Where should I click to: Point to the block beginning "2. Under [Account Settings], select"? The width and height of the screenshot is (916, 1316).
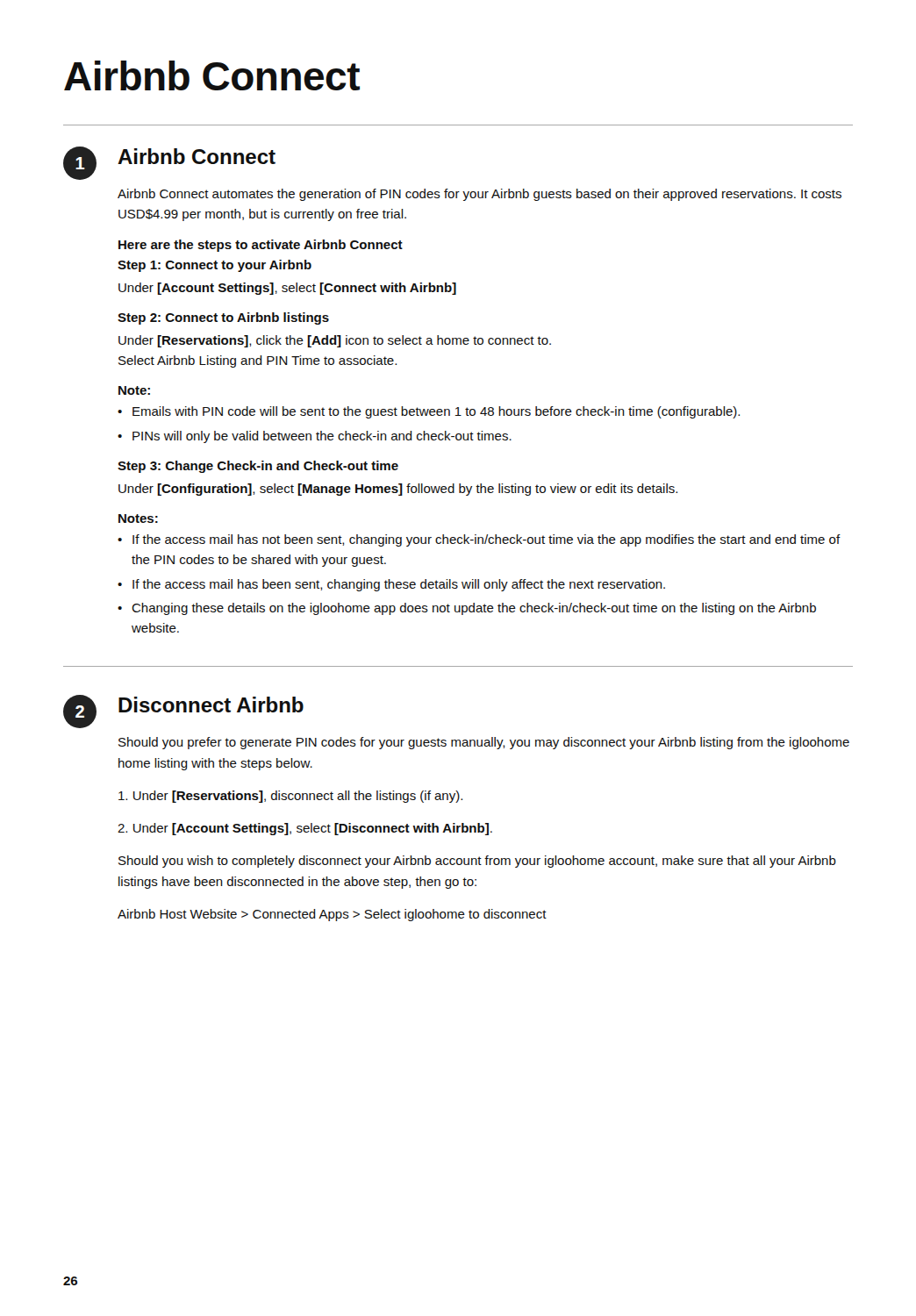click(485, 828)
